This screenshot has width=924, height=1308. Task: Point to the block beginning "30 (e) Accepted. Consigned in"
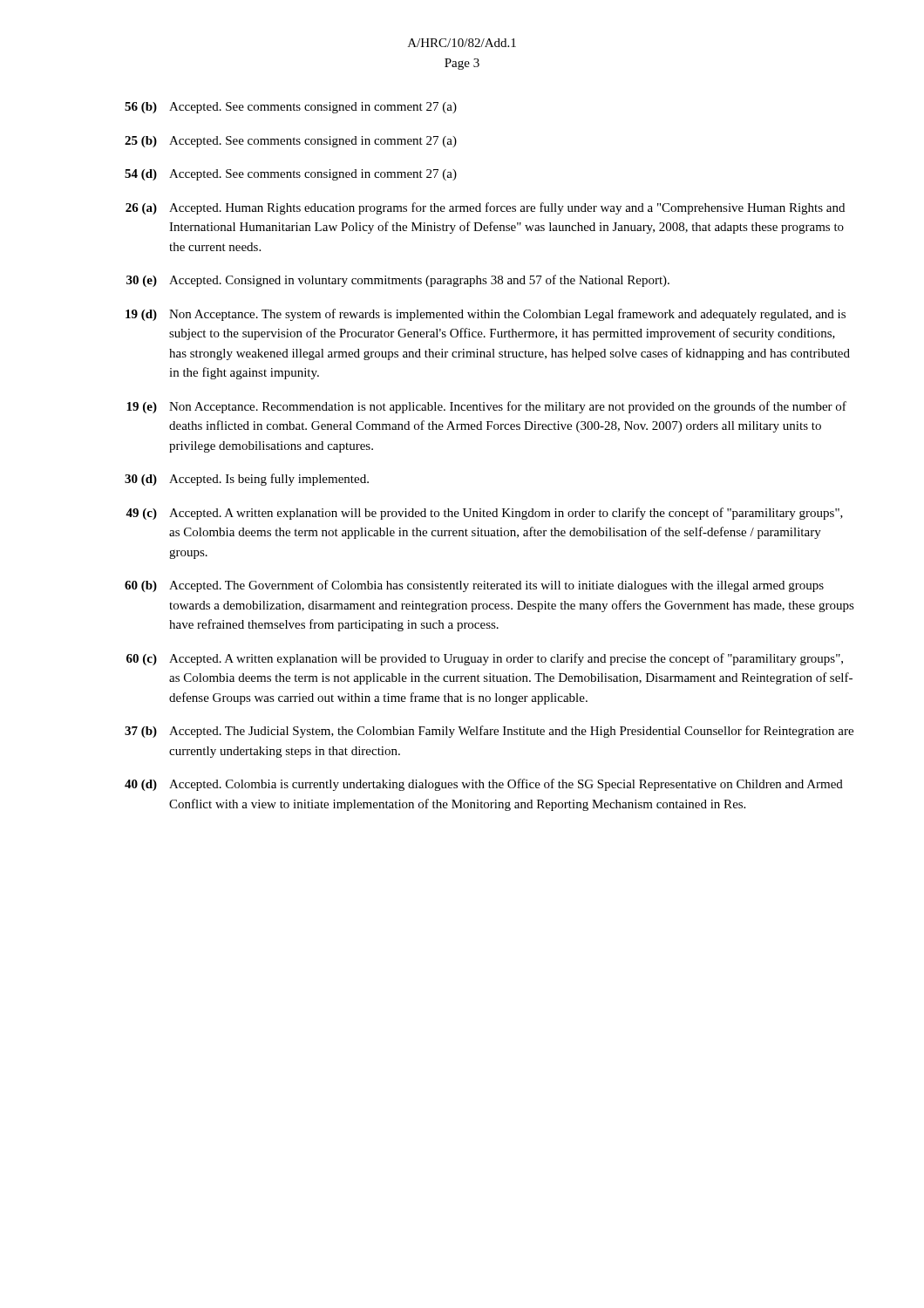pos(471,280)
